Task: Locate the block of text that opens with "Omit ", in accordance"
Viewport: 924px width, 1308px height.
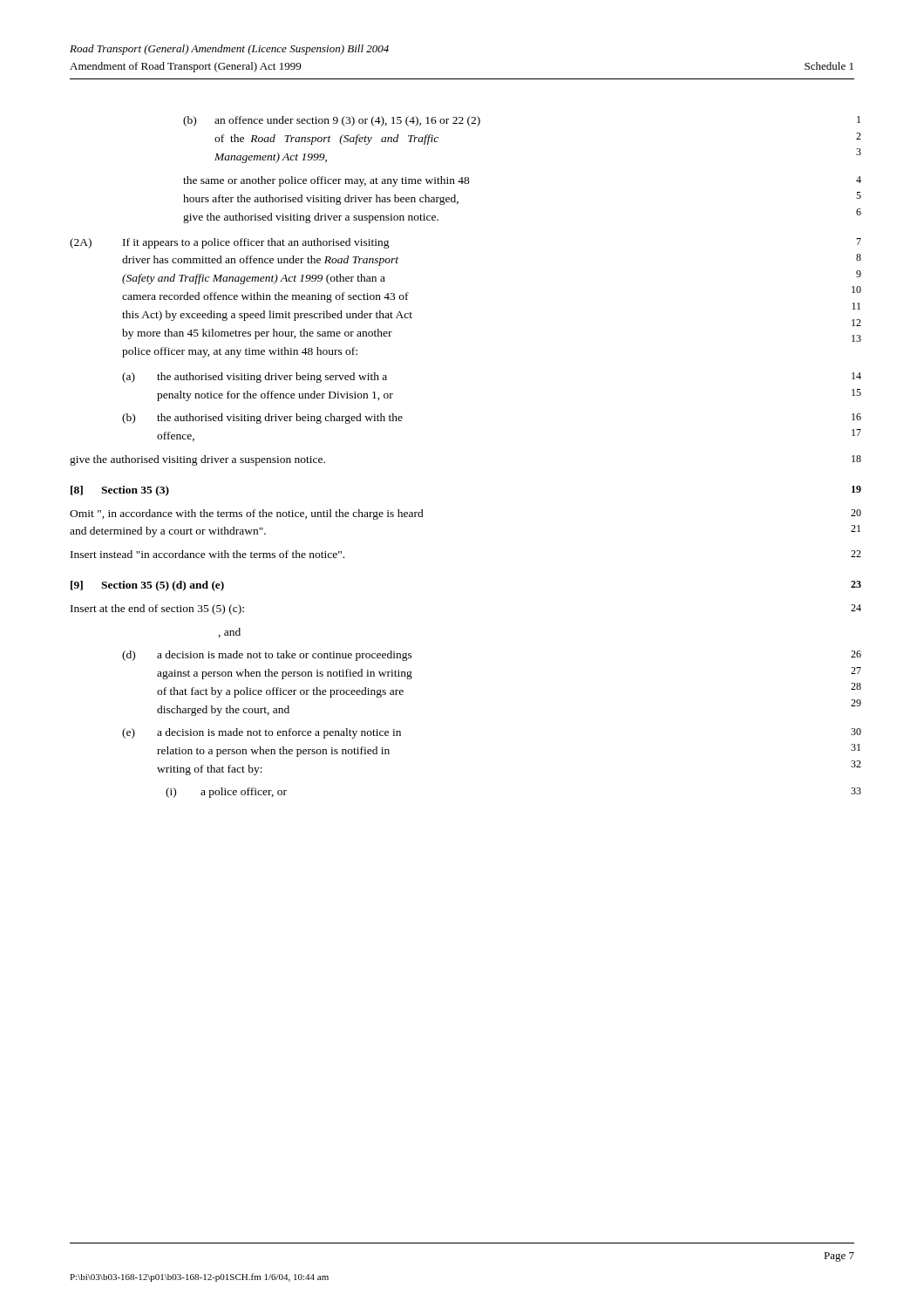Action: pyautogui.click(x=247, y=514)
